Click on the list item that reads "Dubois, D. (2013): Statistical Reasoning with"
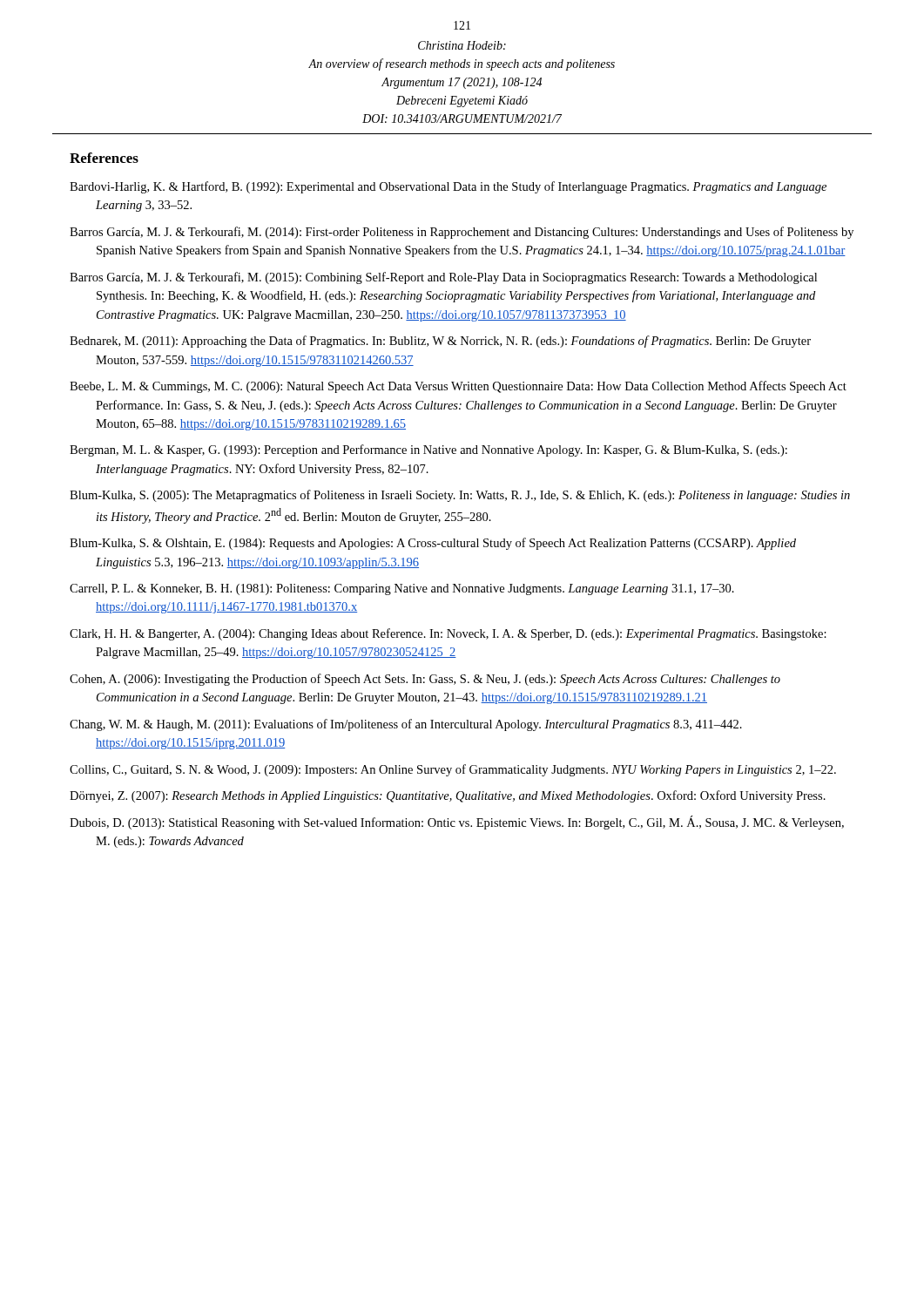 click(457, 831)
